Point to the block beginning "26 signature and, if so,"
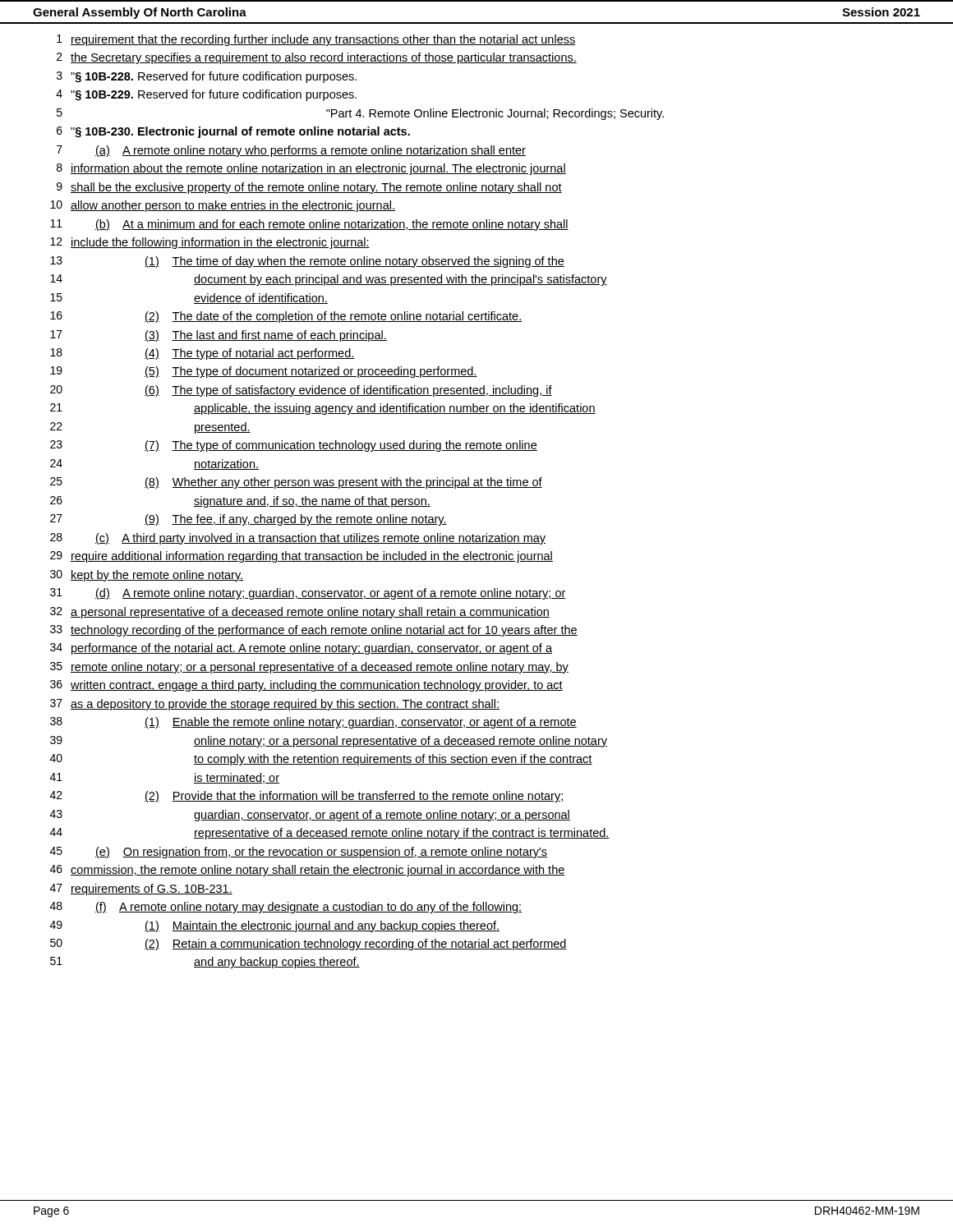Screen dimensions: 1232x953 (x=240, y=502)
